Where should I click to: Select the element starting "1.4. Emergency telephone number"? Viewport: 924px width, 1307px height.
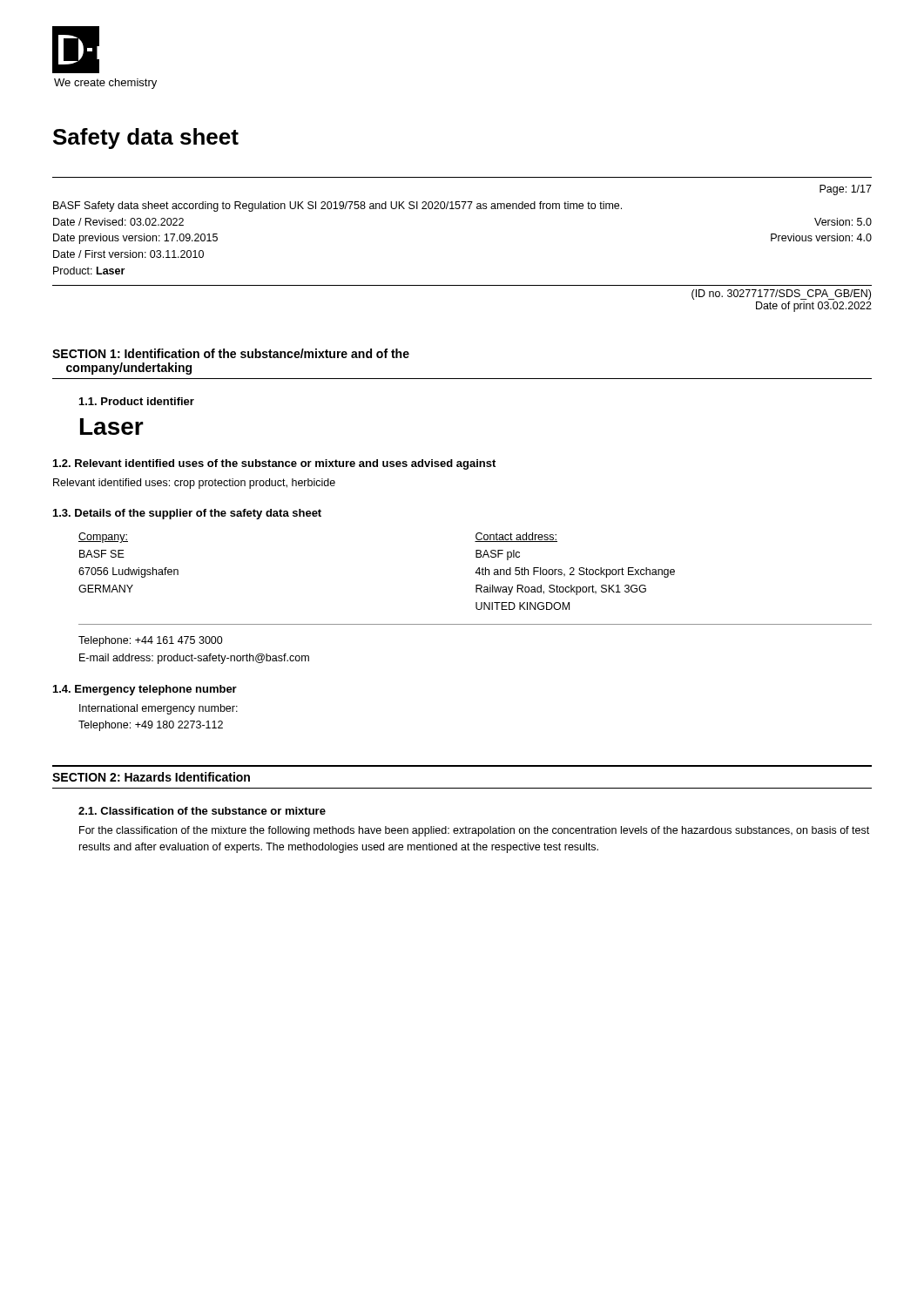tap(144, 689)
